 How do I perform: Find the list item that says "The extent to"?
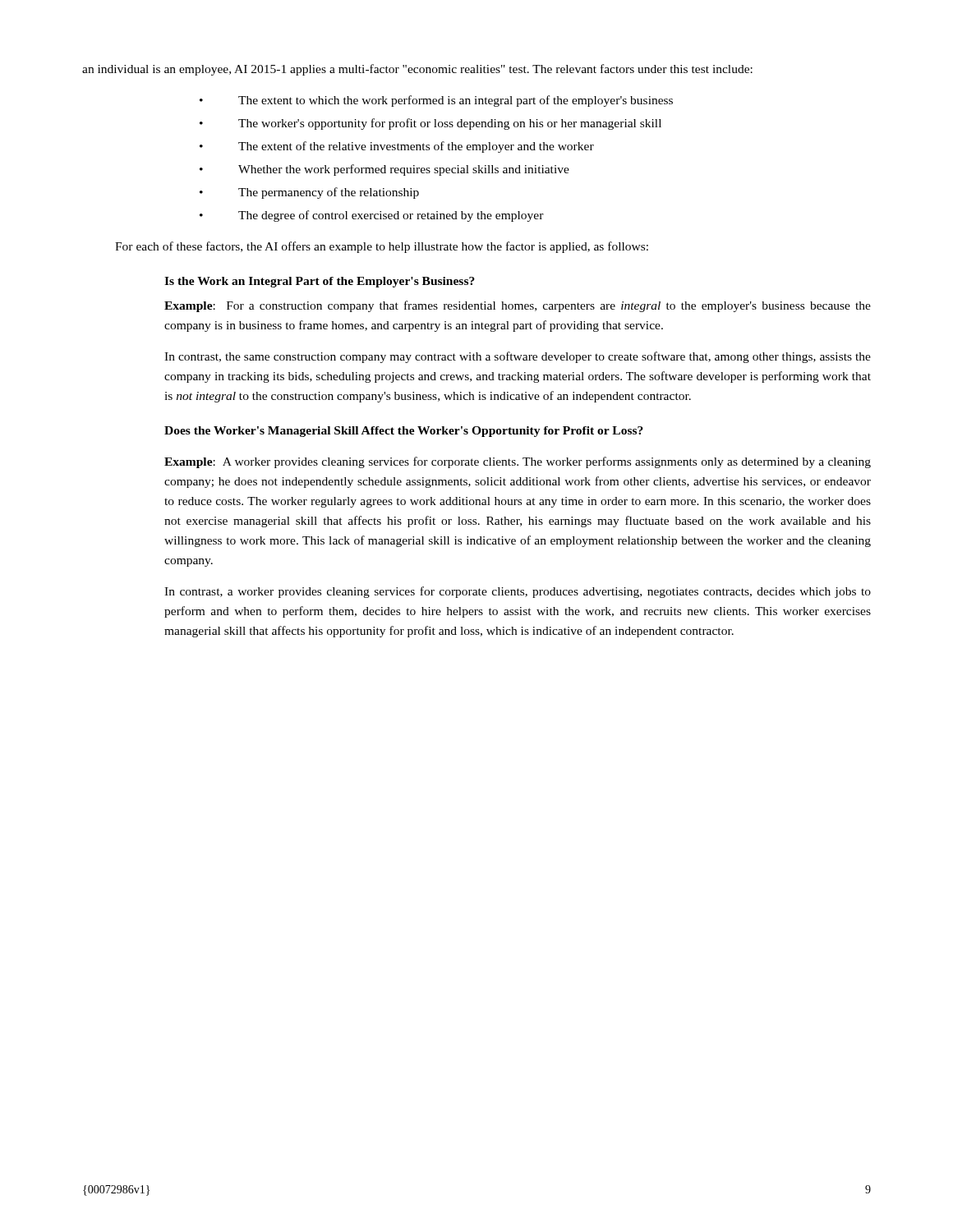(456, 100)
